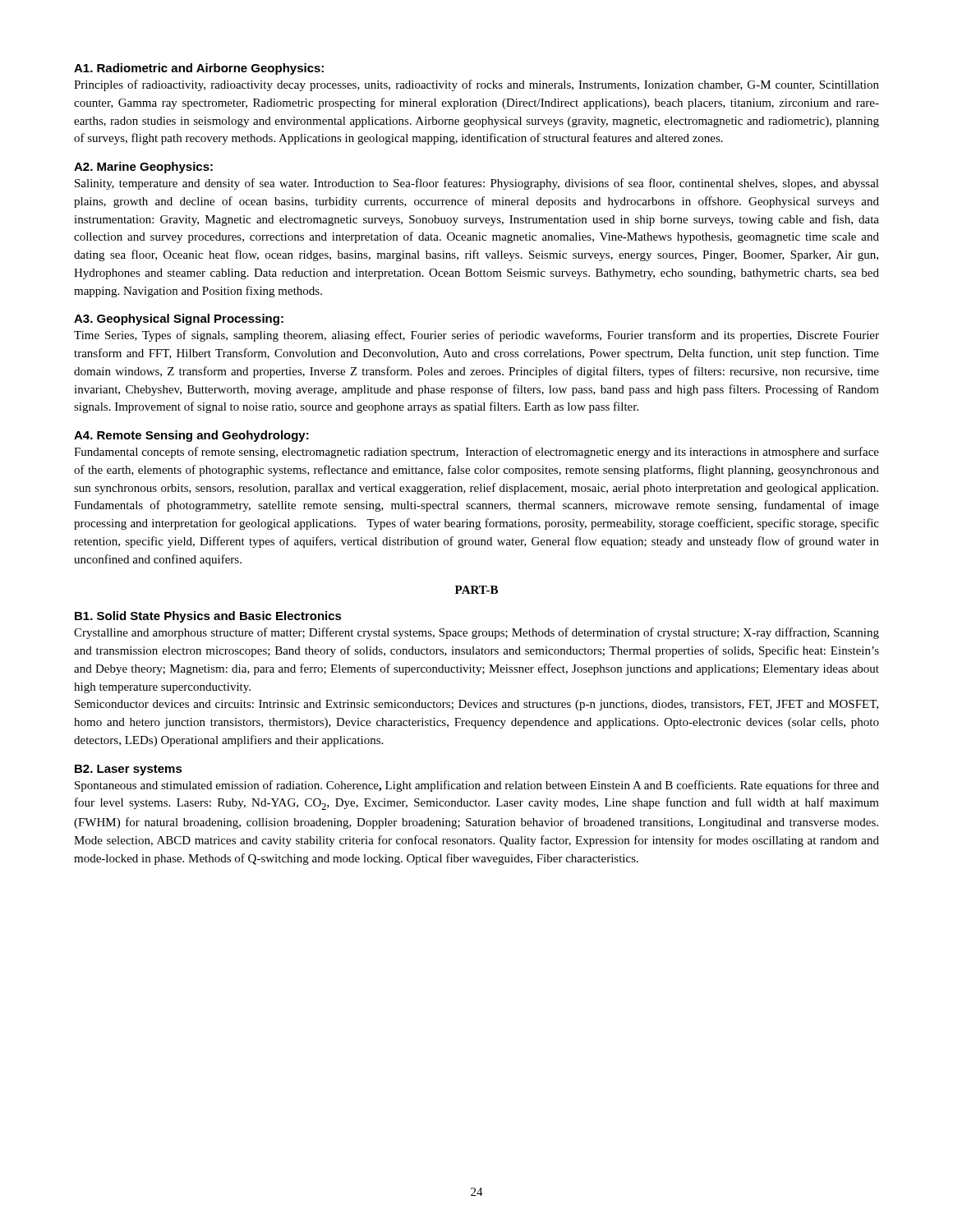Point to the block beginning "Time Series, Types of signals, sampling theorem, aliasing"
The height and width of the screenshot is (1232, 953).
[476, 371]
